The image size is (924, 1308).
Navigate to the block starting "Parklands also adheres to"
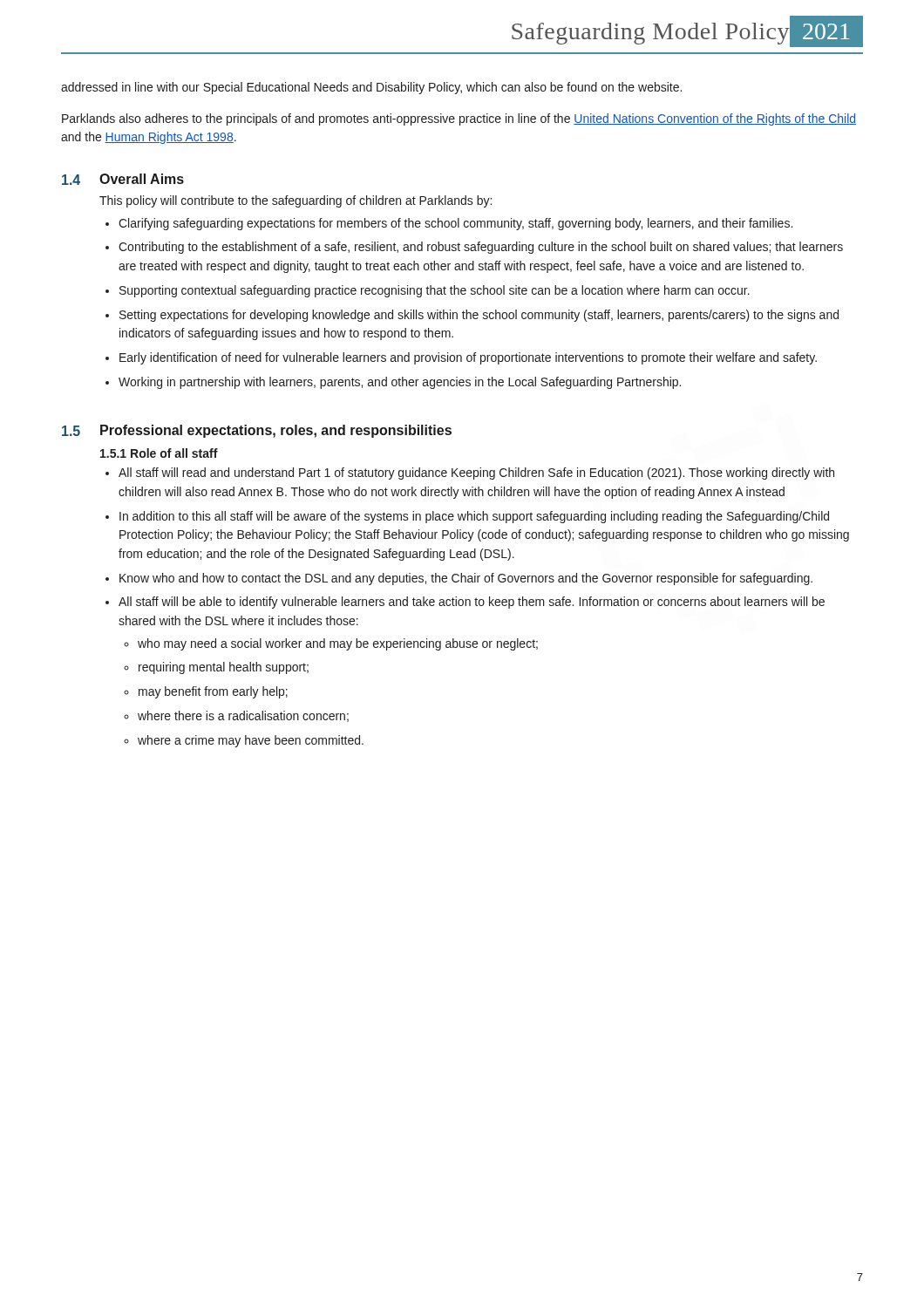[459, 128]
